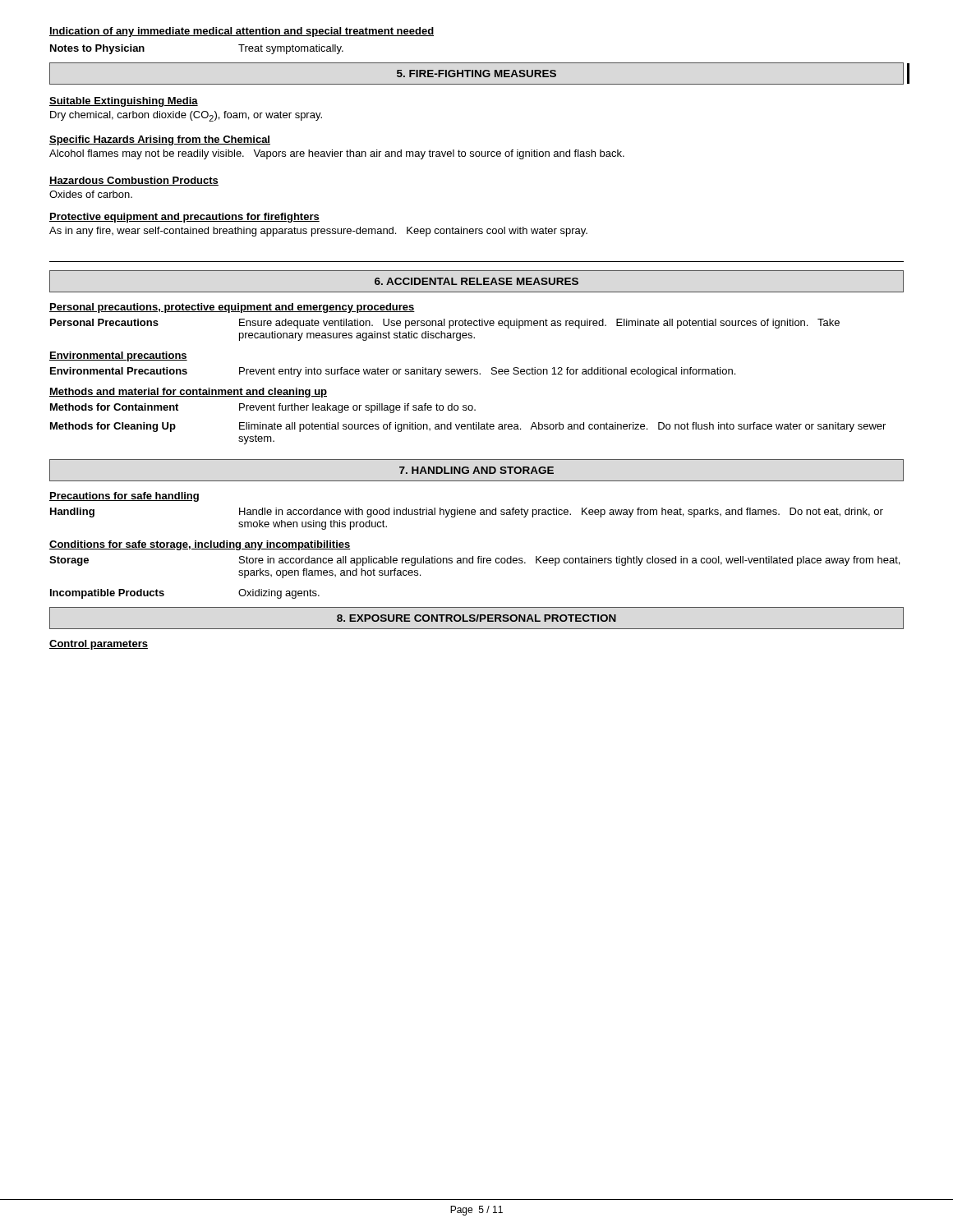
Task: Locate the region starting "Dry chemical, carbon dioxide (CO2), foam,"
Action: 186,116
